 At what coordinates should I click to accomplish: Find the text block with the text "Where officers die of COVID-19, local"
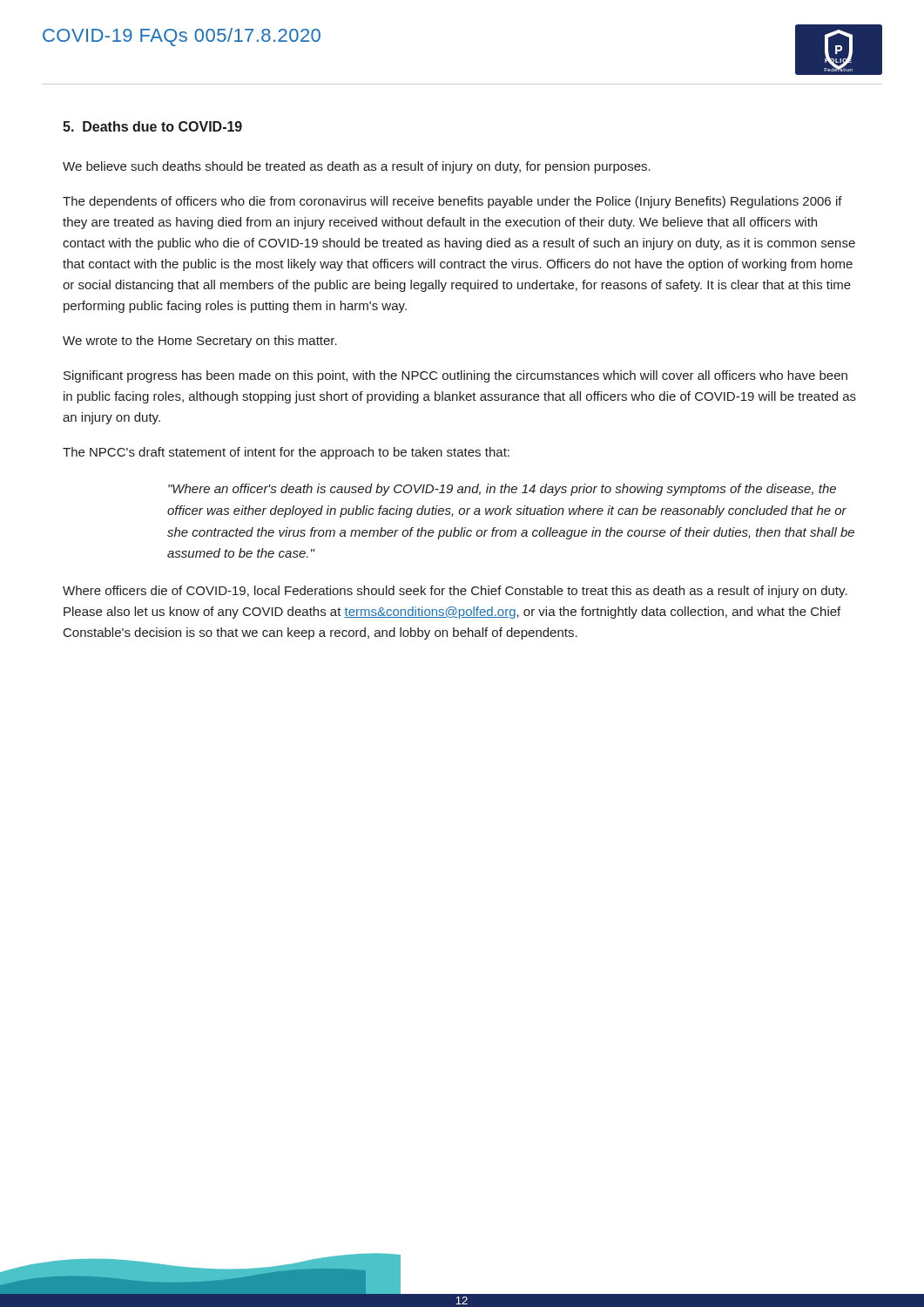click(455, 611)
